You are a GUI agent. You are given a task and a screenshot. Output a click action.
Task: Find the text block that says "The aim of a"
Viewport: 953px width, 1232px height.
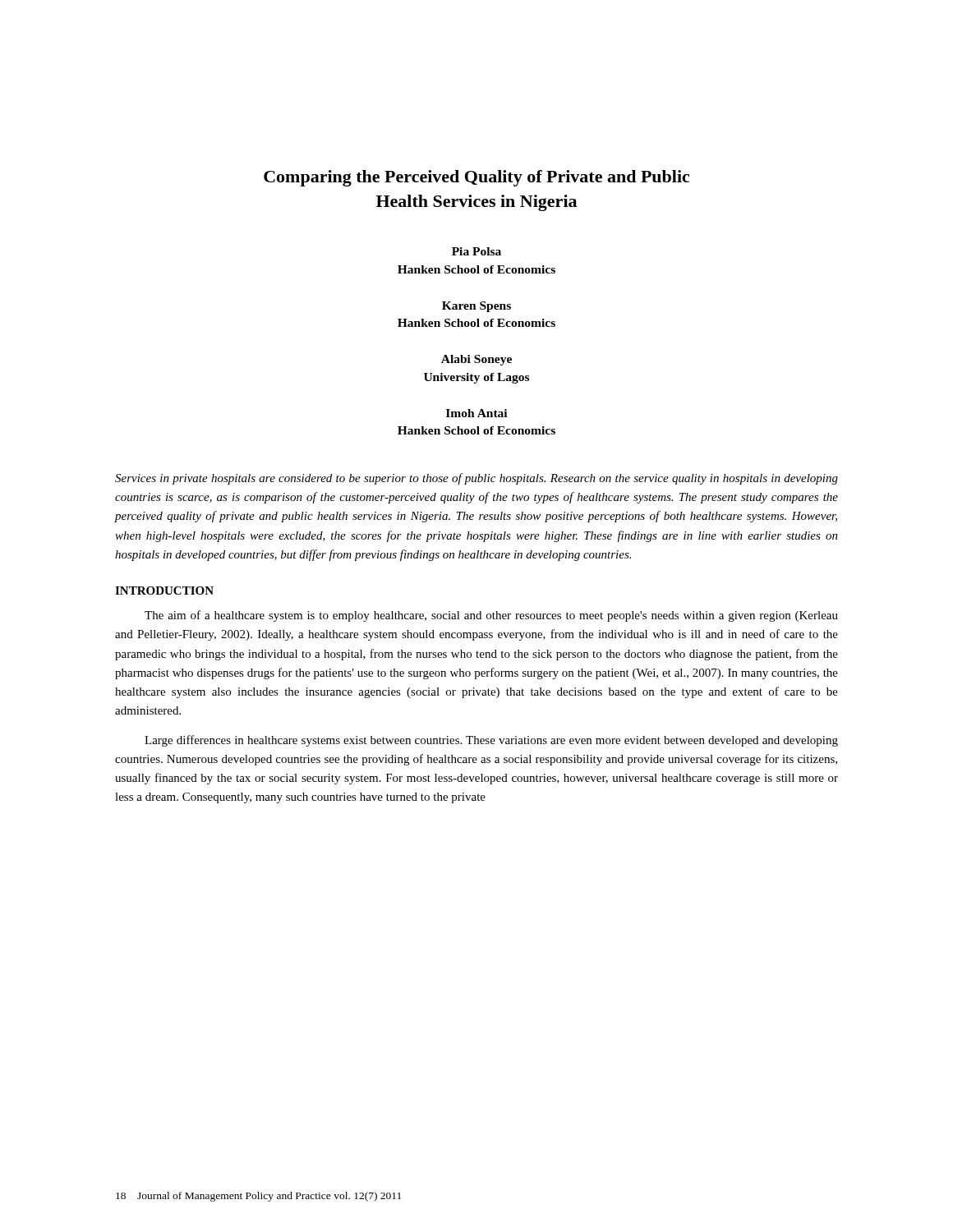[491, 616]
